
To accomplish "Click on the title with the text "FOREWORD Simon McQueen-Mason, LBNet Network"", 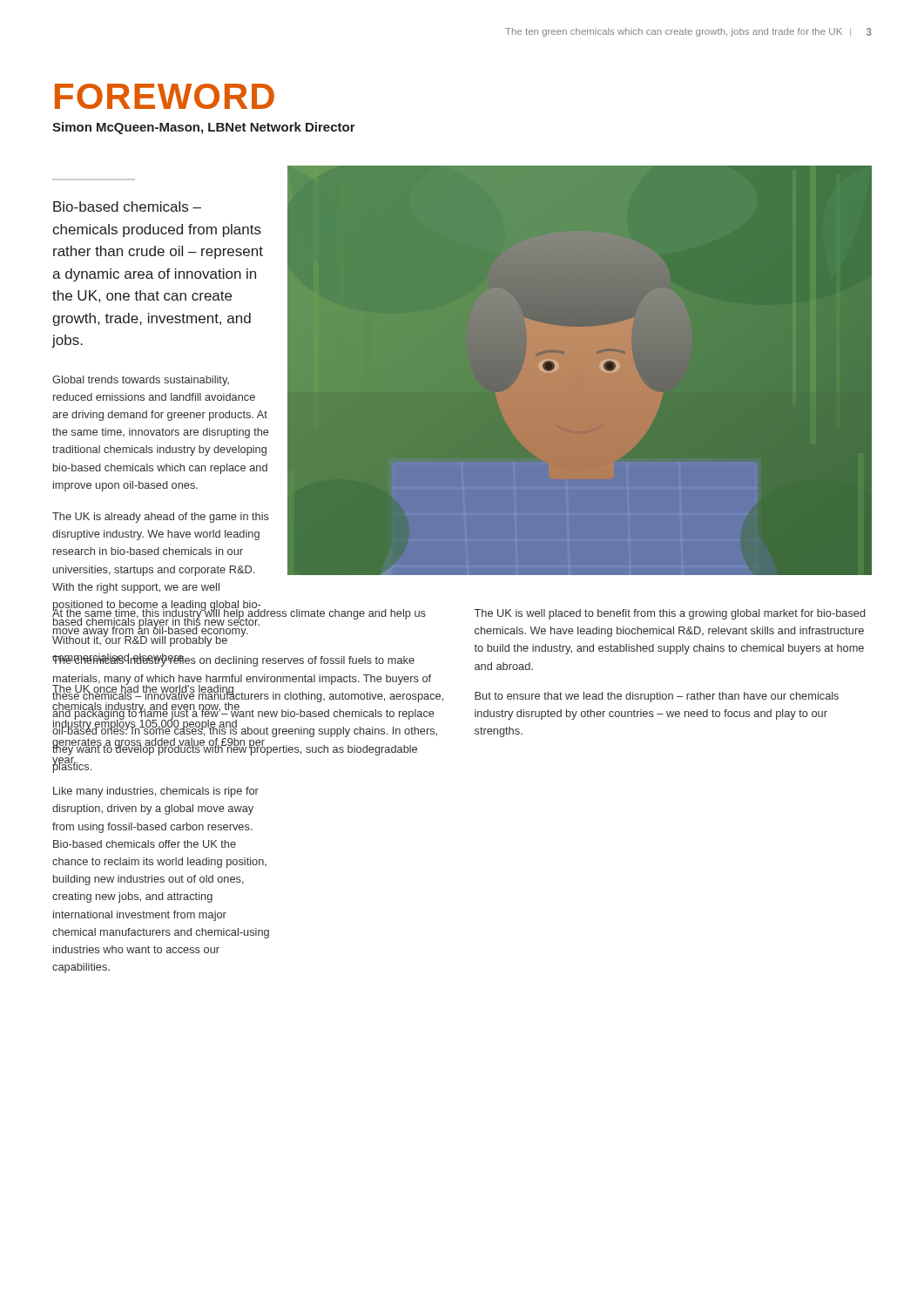I will tap(204, 108).
